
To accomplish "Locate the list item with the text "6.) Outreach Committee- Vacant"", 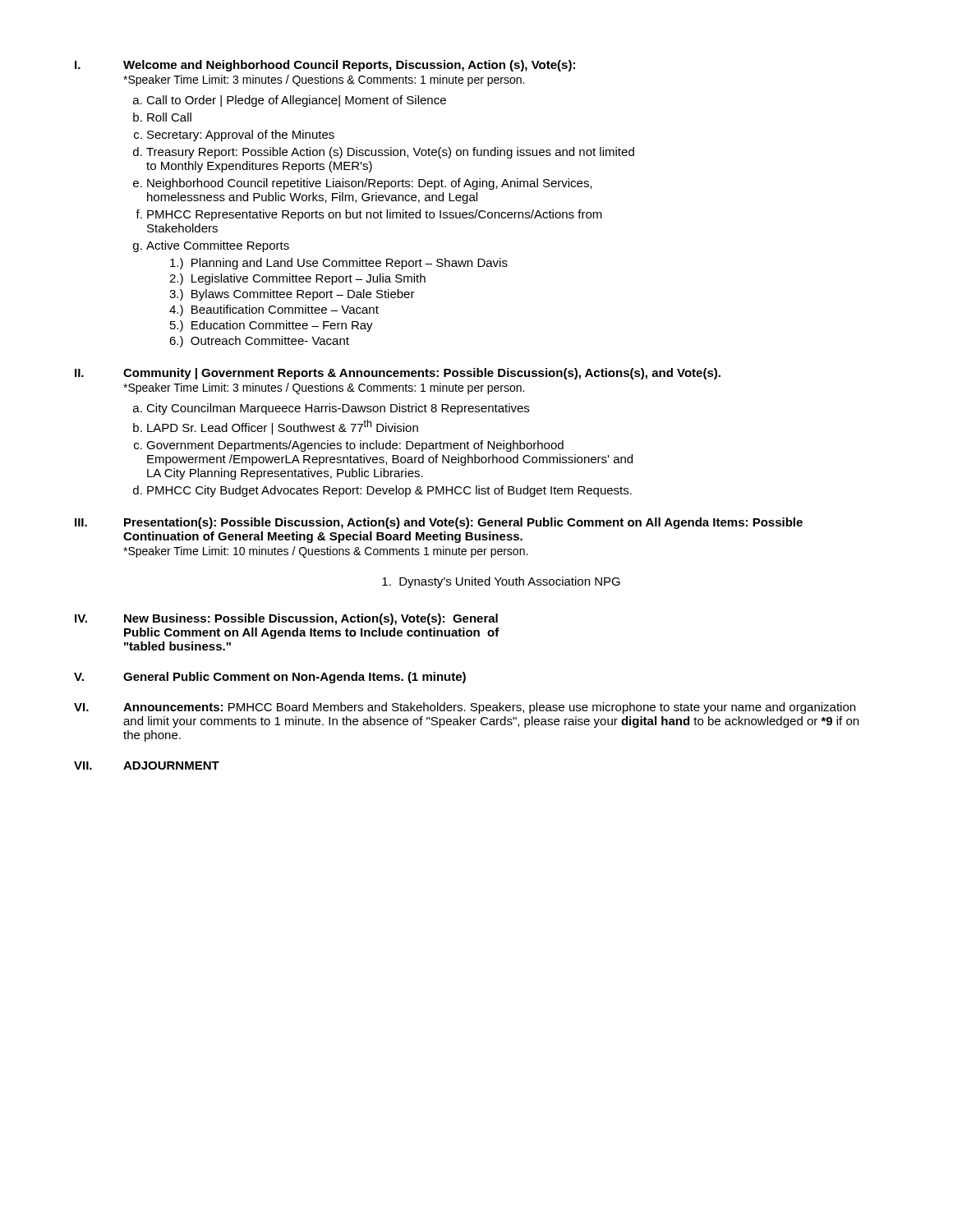I will tap(259, 340).
